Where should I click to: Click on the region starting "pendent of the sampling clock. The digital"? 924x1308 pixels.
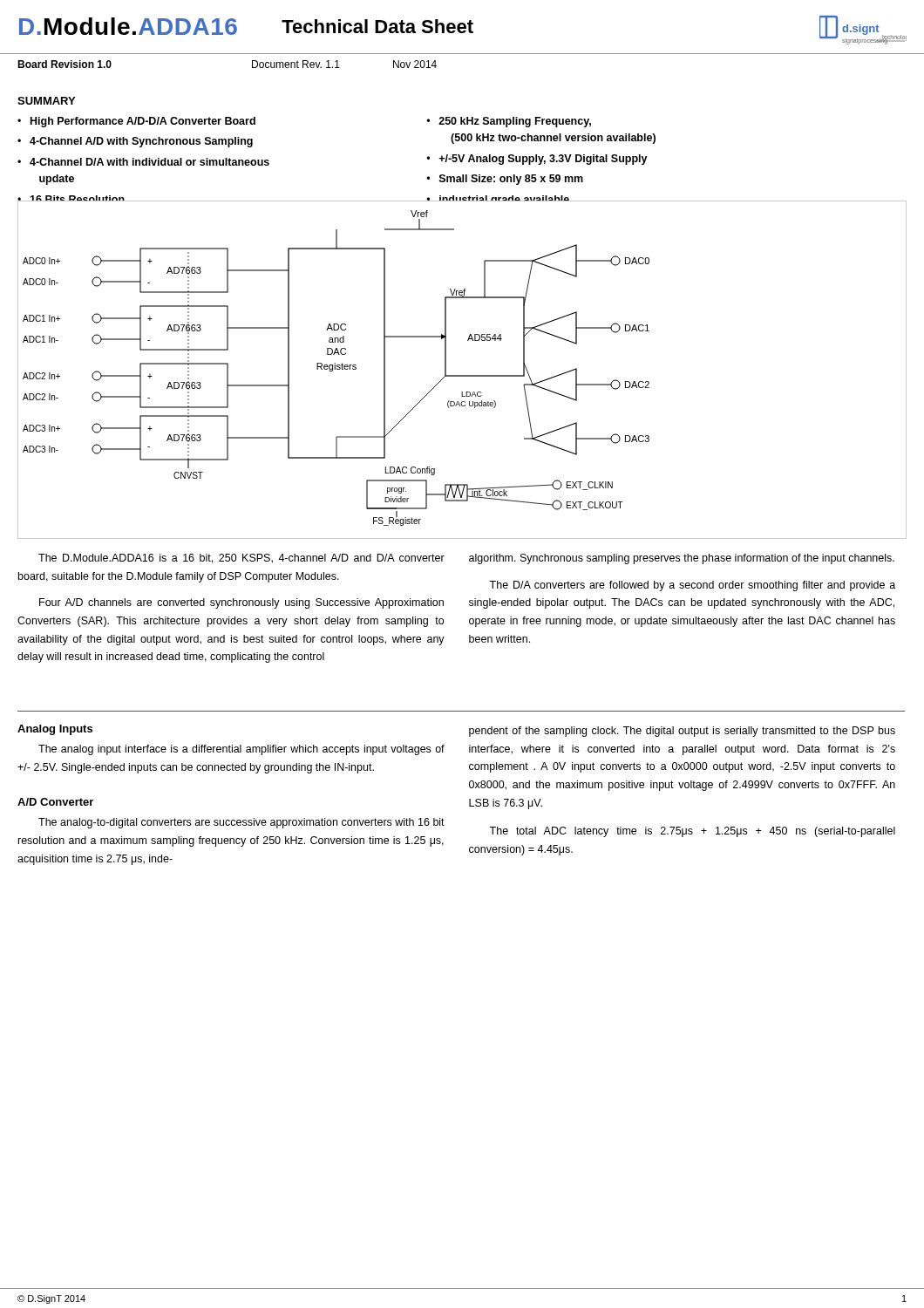pos(682,767)
